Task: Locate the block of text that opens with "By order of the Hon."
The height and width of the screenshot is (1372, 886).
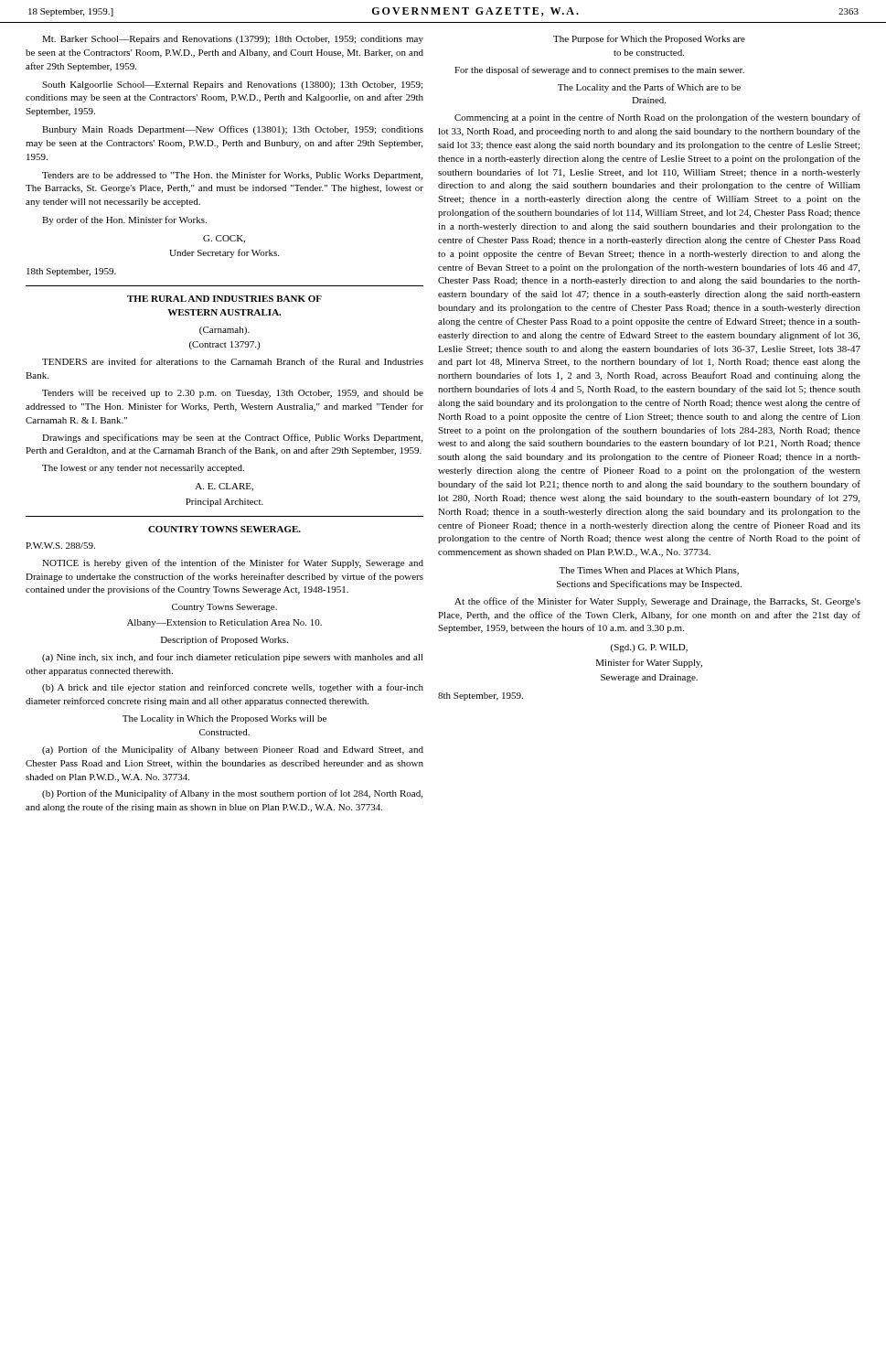Action: point(124,220)
